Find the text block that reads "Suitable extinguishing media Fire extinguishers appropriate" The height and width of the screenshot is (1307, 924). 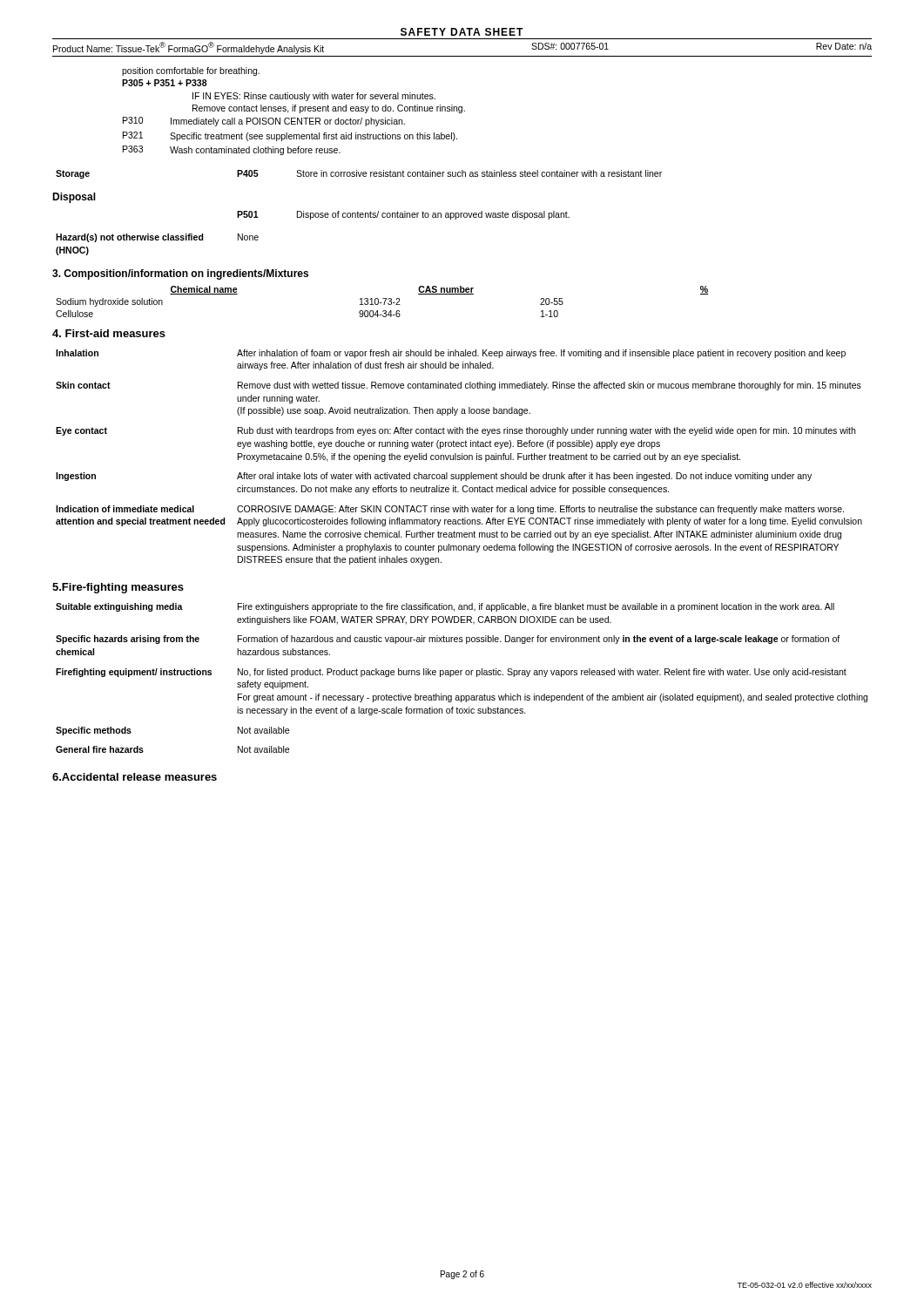tap(462, 680)
